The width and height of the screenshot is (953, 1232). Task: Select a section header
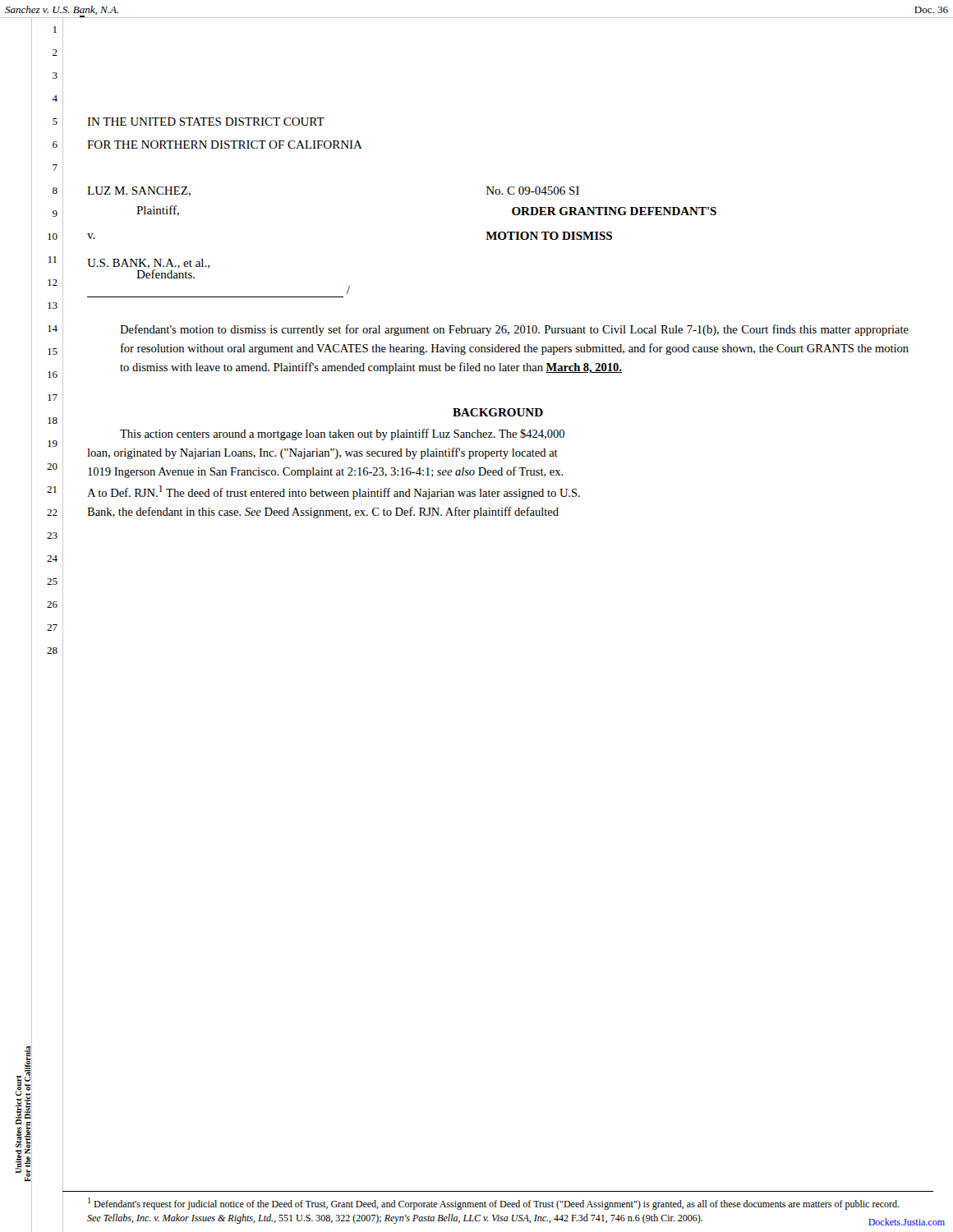[498, 412]
